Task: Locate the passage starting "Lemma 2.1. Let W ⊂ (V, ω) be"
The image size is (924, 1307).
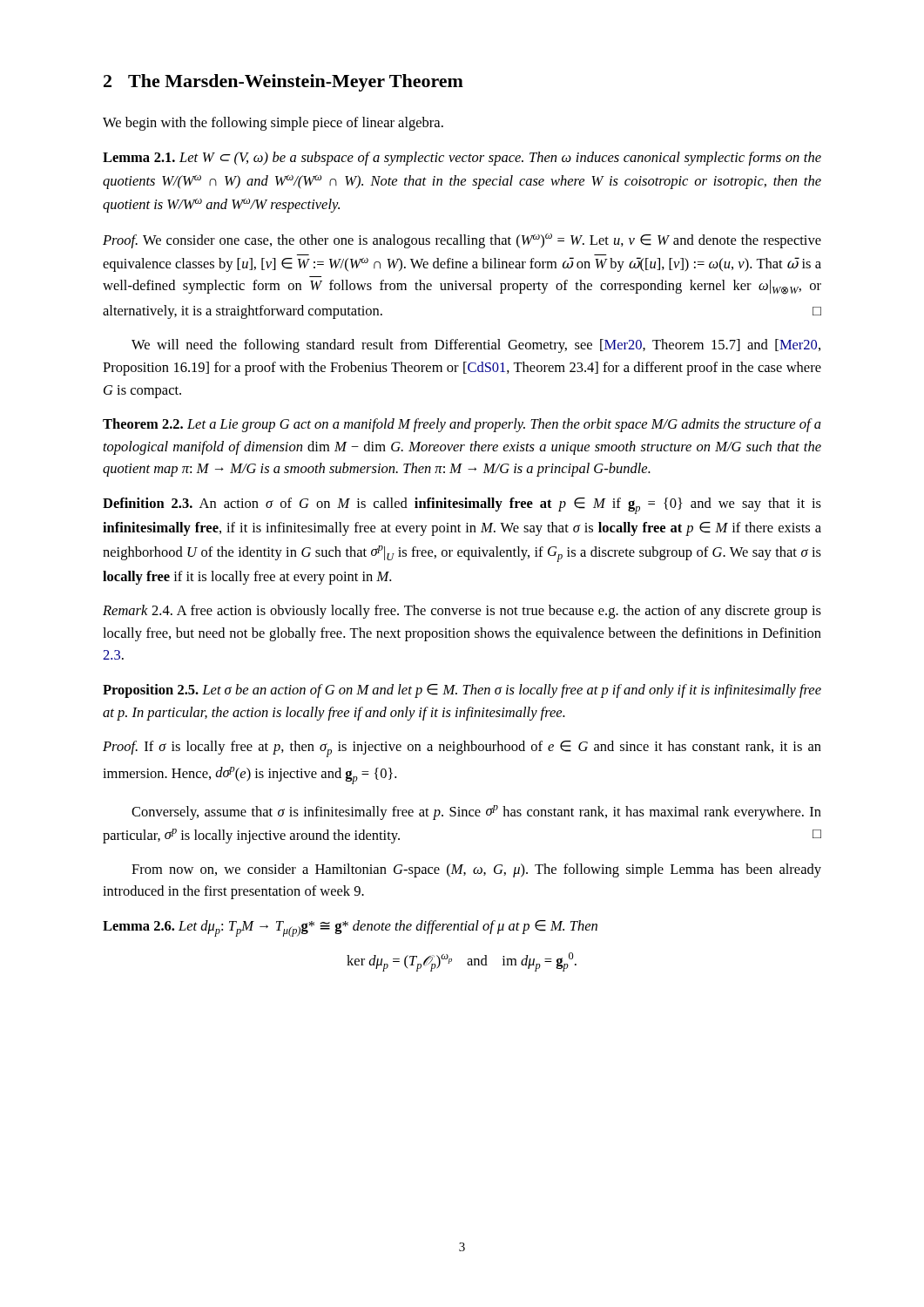Action: pos(462,180)
